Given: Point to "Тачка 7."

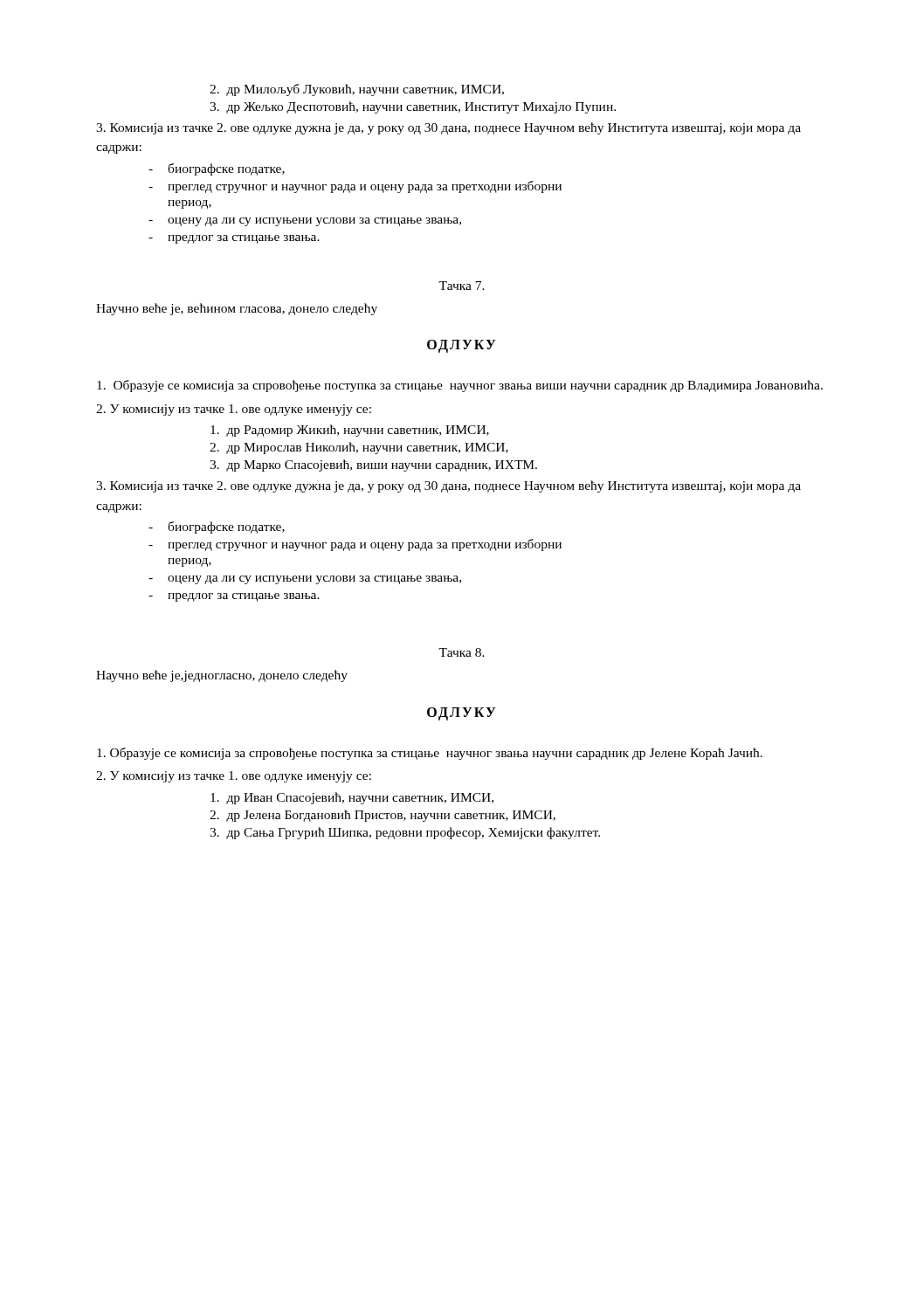Looking at the screenshot, I should (462, 285).
